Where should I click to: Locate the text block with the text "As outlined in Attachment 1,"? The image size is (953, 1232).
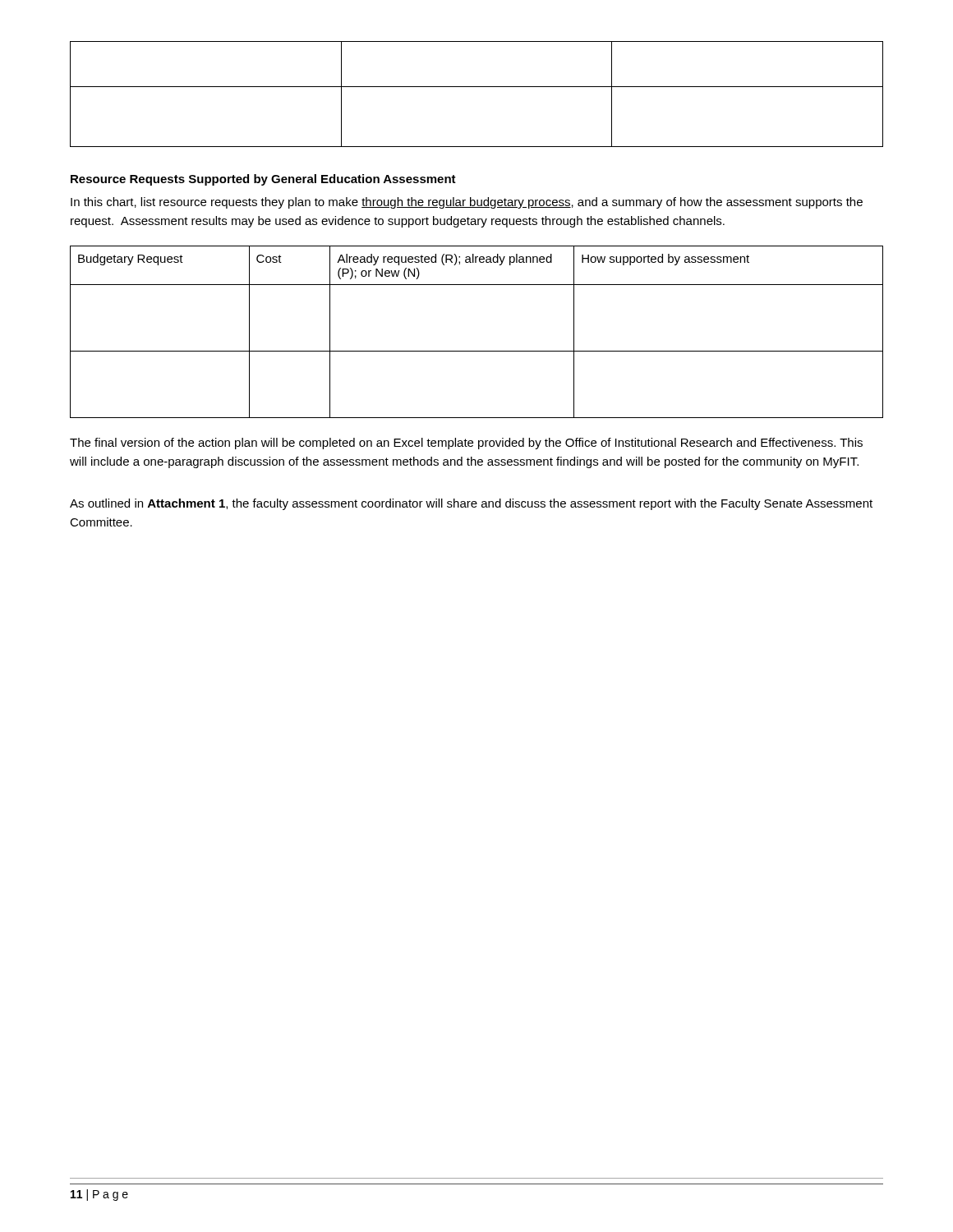(x=471, y=513)
